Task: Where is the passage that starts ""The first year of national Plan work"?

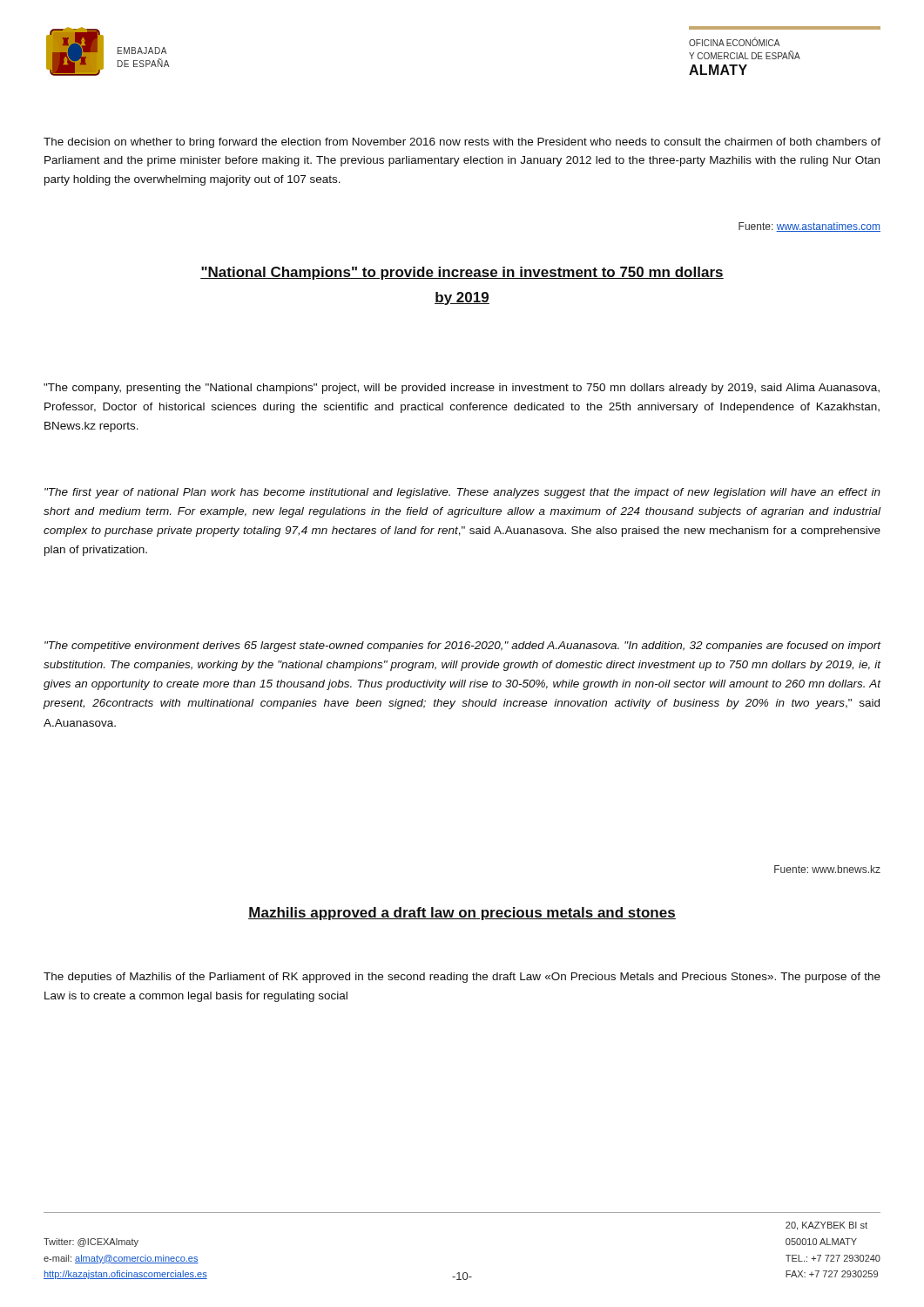Action: click(x=462, y=521)
